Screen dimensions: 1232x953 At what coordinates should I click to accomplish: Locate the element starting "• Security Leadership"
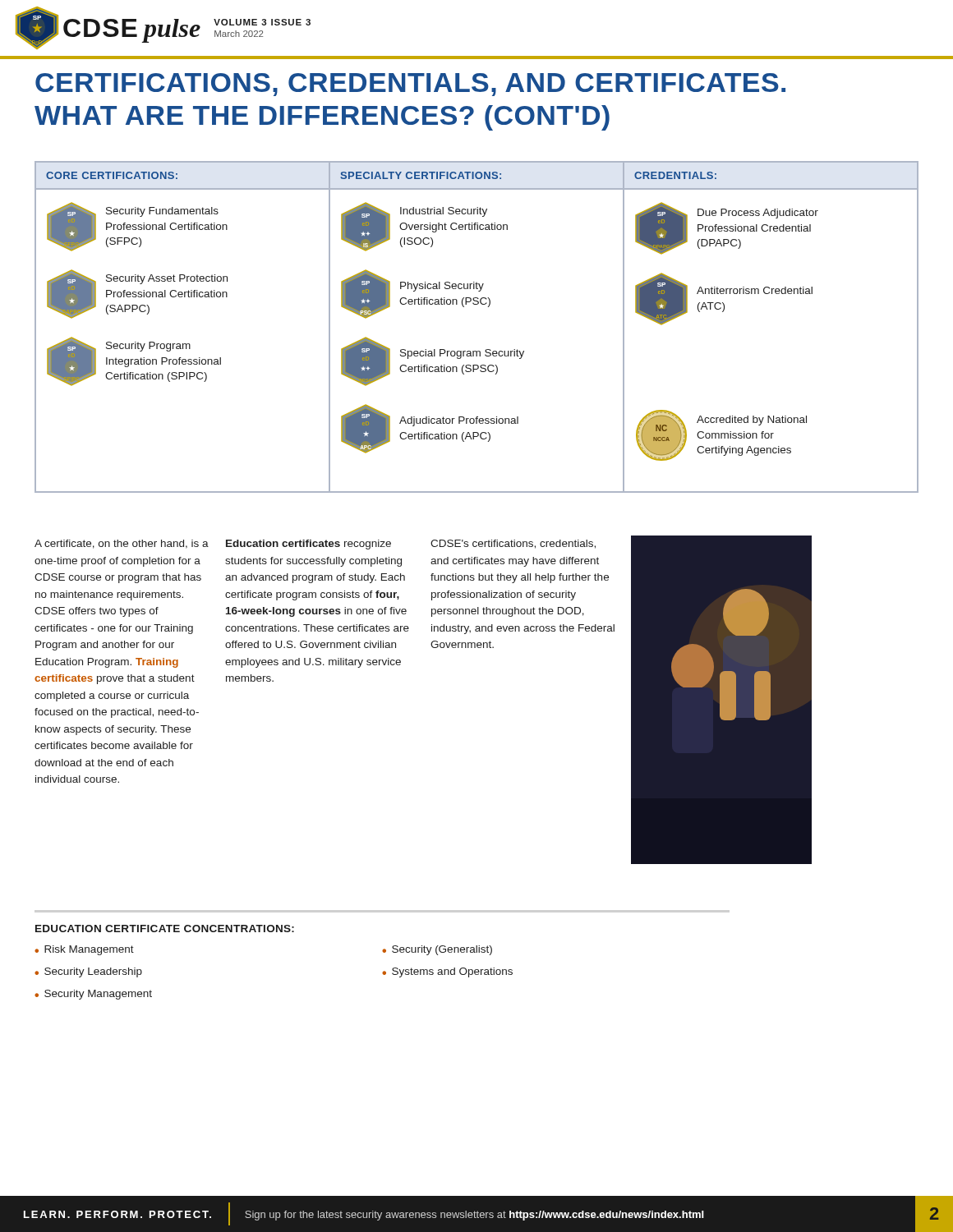88,973
